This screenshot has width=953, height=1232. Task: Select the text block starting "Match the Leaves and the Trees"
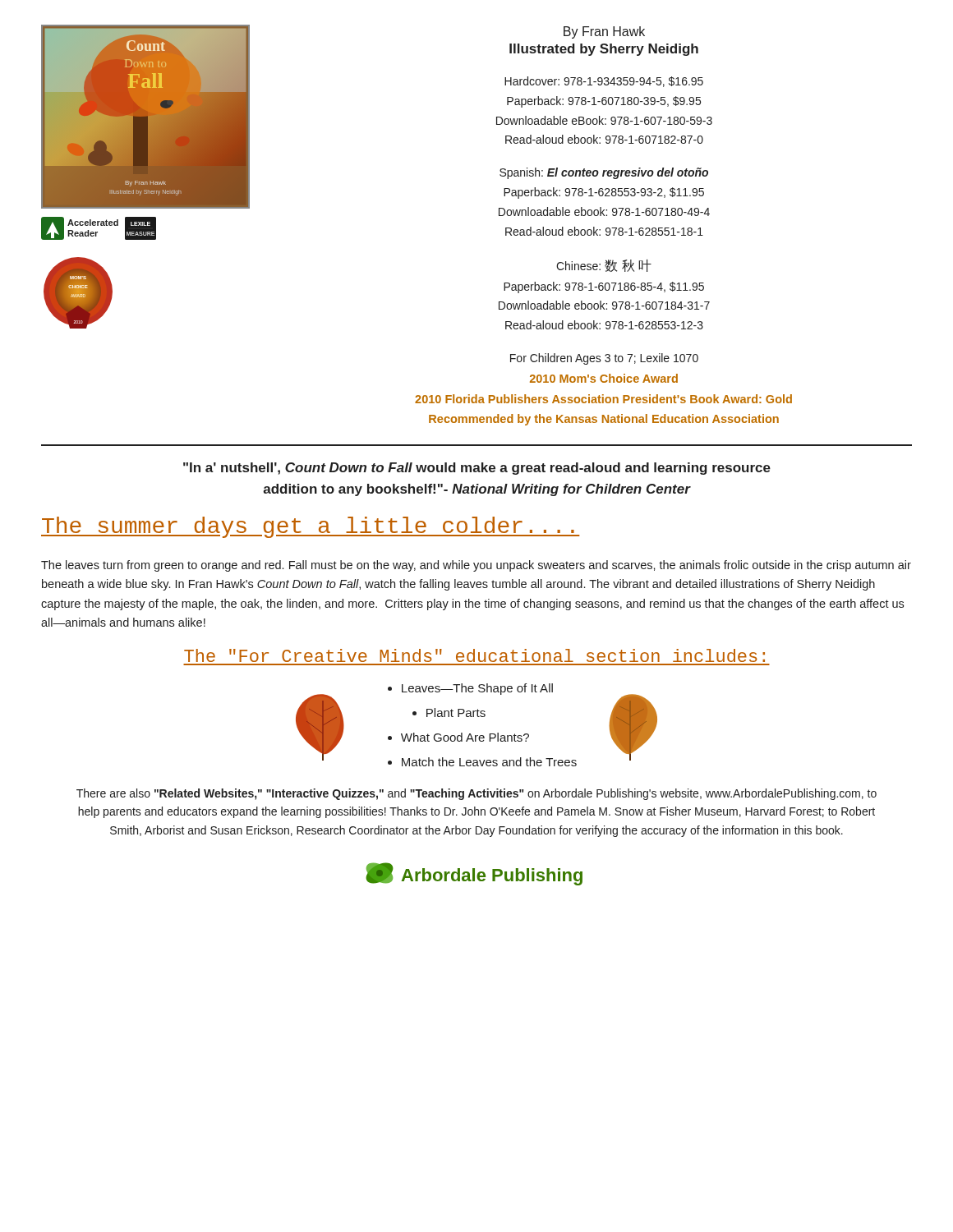489,762
